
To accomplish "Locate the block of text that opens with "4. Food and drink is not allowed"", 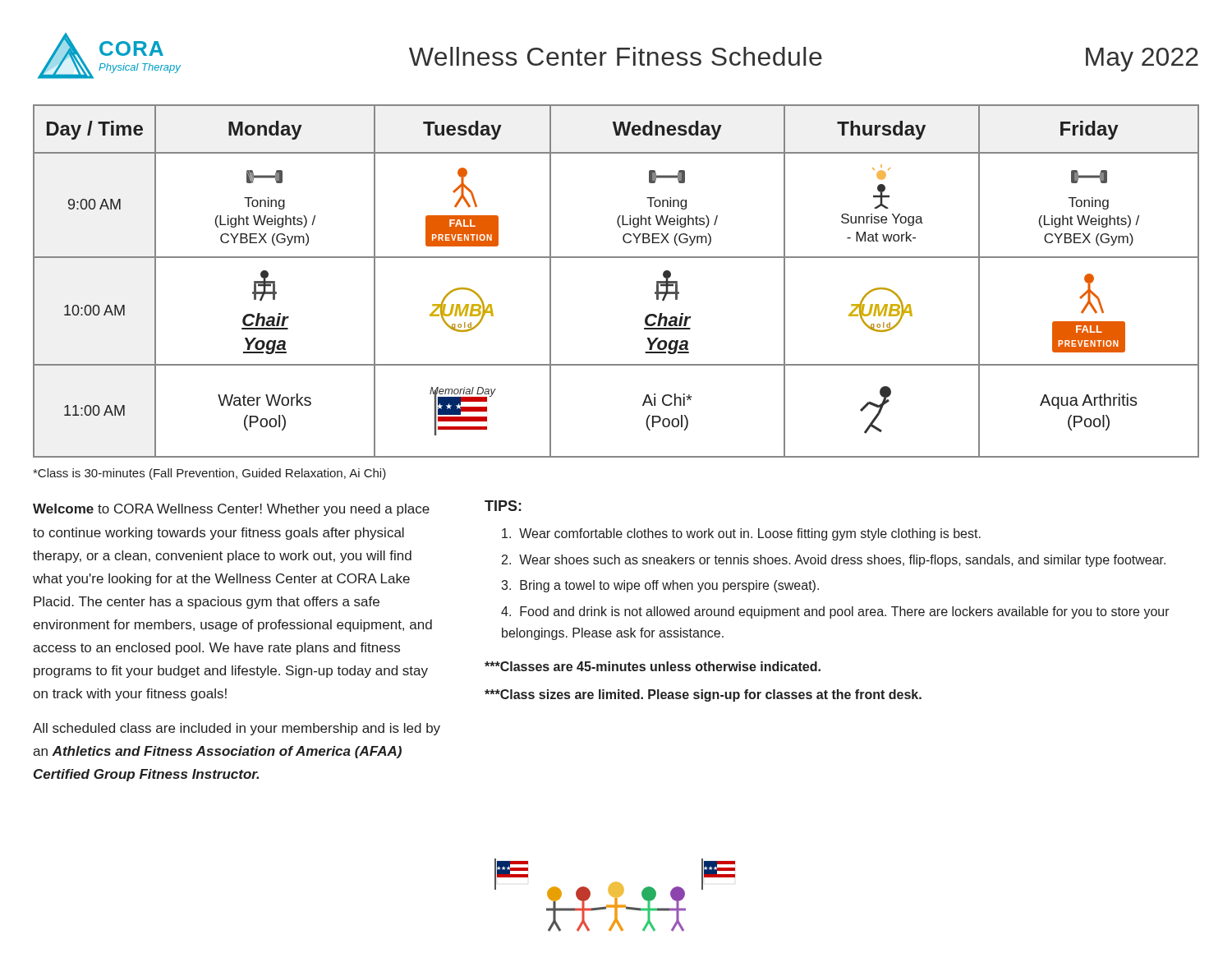I will pyautogui.click(x=835, y=622).
